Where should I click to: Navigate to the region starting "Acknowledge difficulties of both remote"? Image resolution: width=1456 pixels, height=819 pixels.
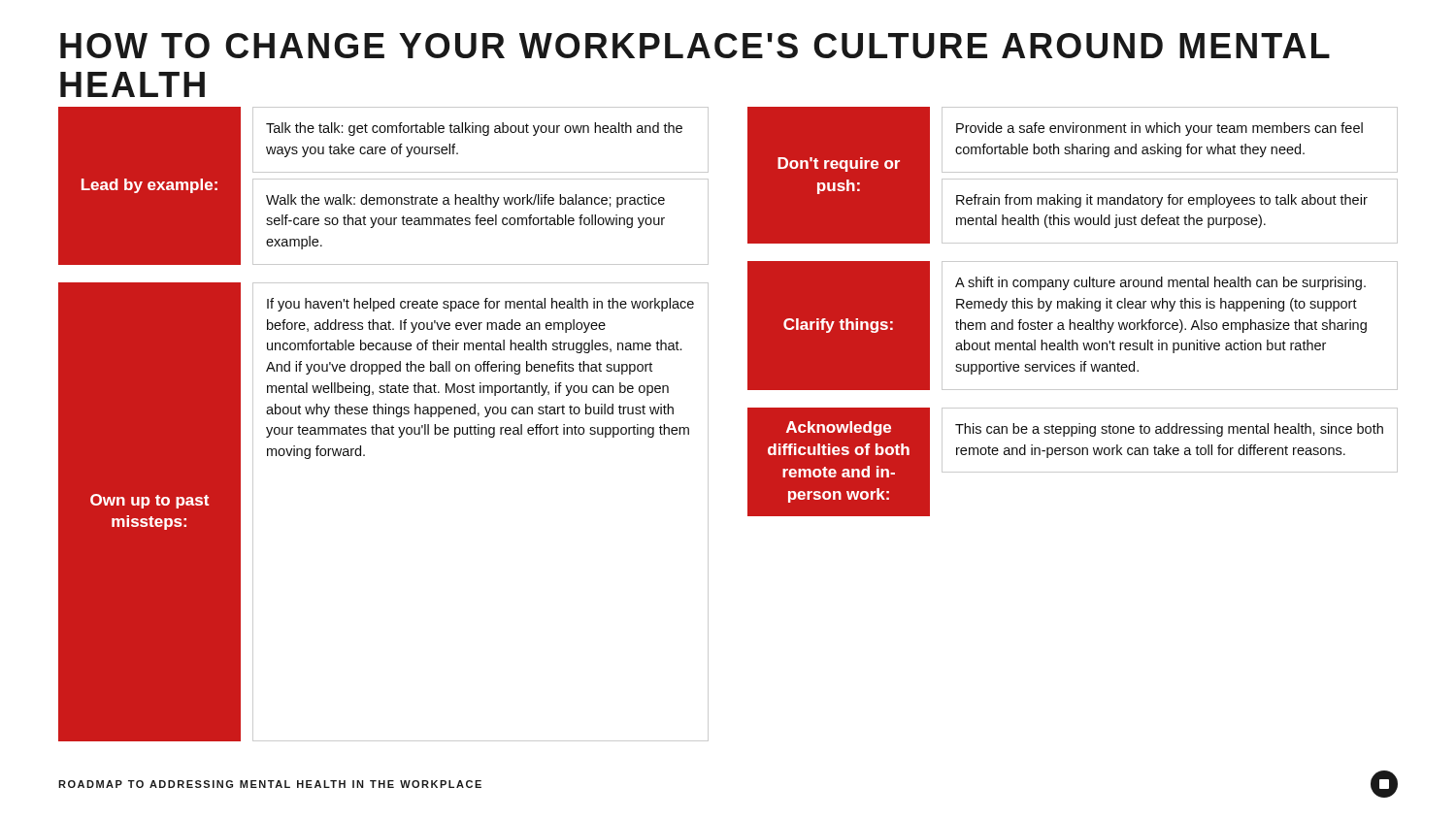pos(1073,462)
